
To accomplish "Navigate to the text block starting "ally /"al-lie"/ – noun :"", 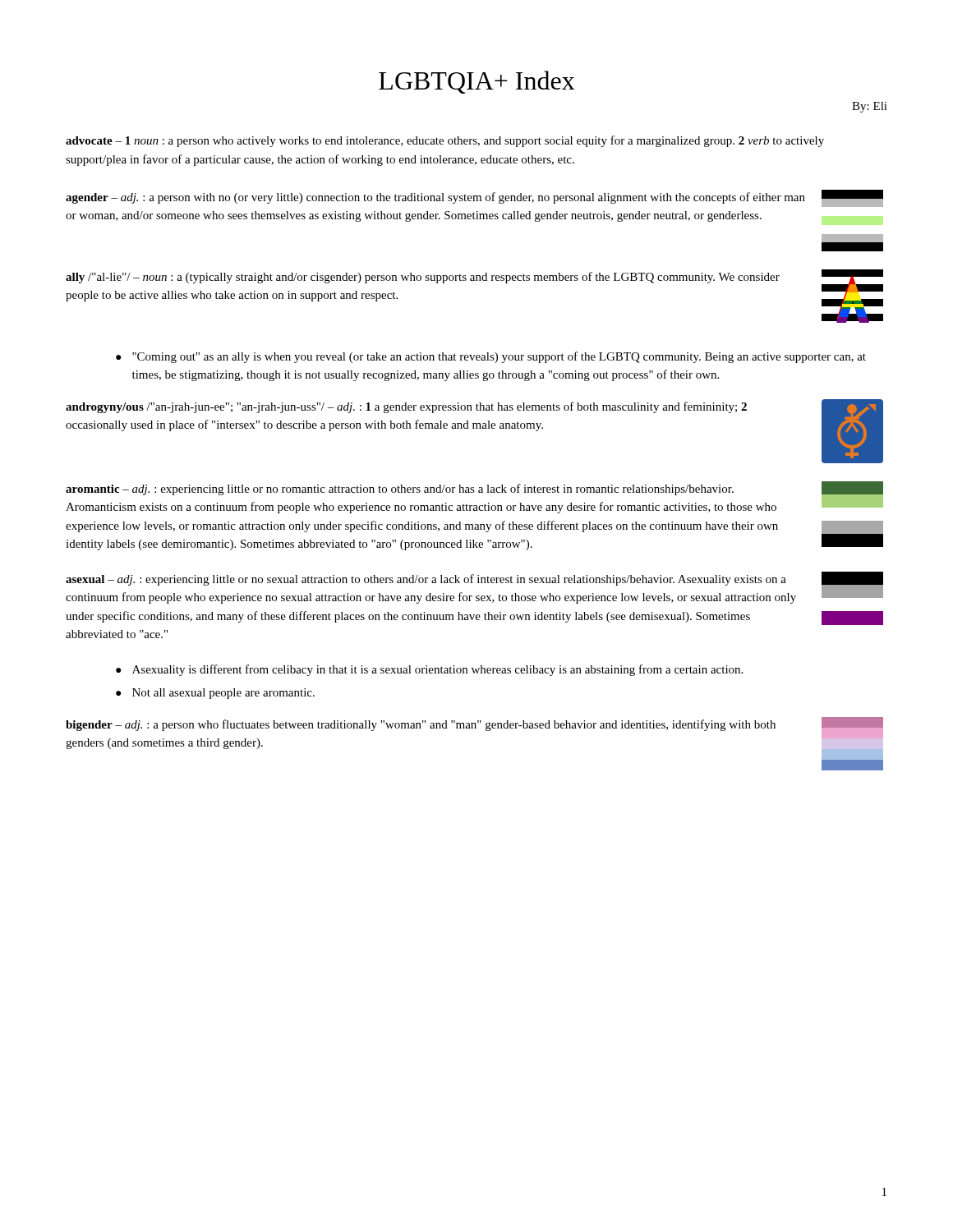I will (436, 286).
